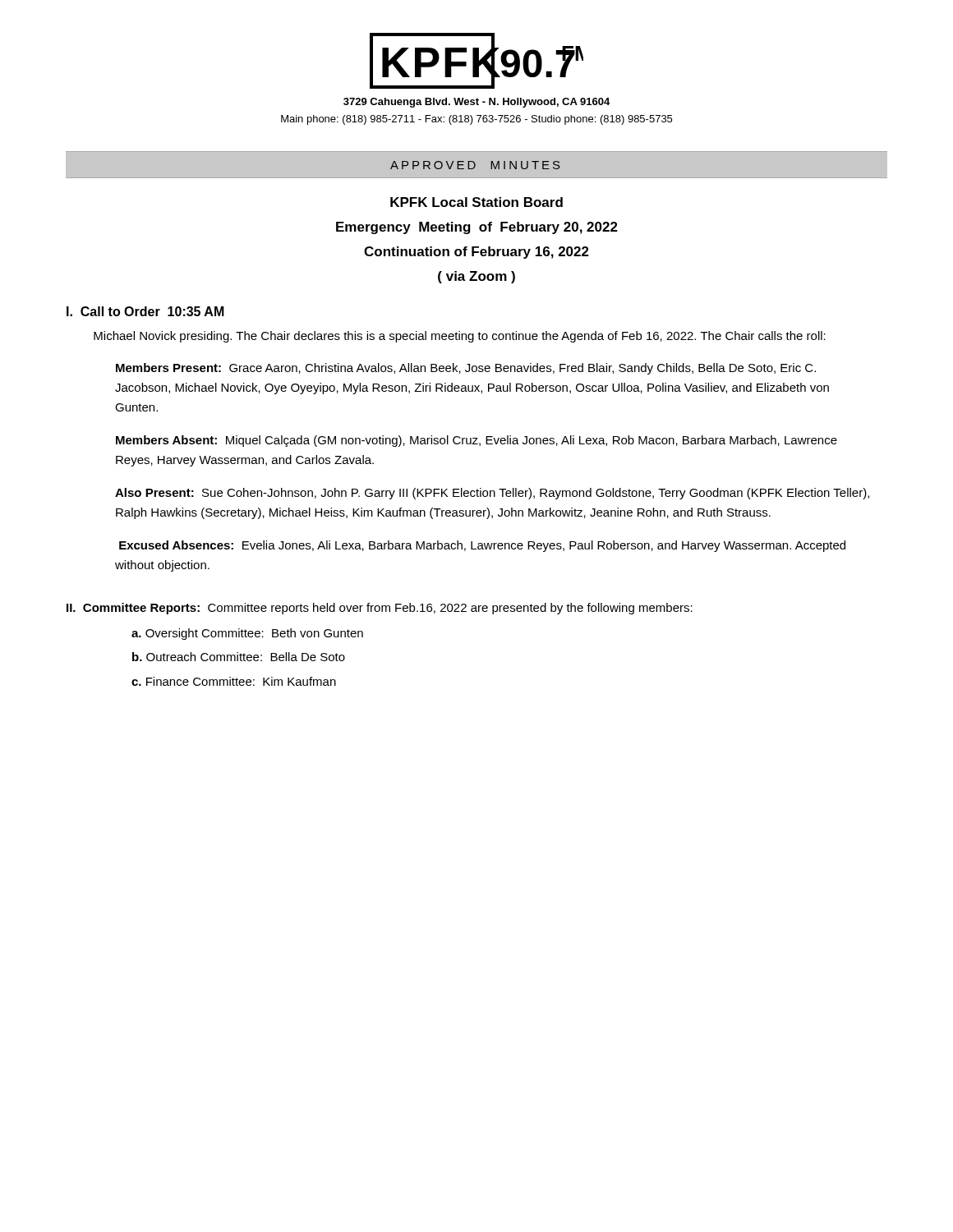
Task: Select the text block containing "Also Present: Sue Cohen-Johnson, John"
Action: [493, 502]
